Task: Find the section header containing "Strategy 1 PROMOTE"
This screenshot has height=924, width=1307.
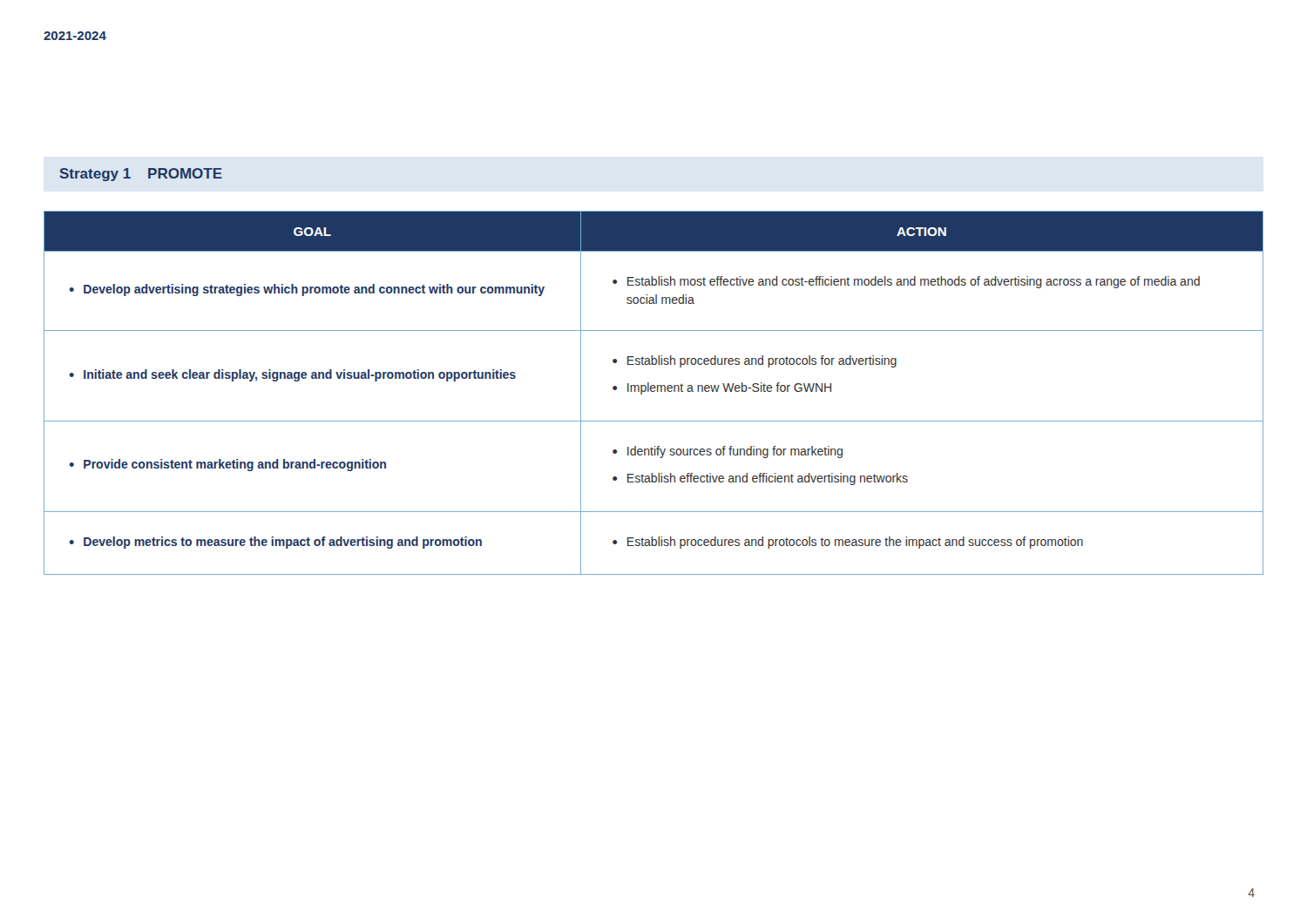Action: coord(141,174)
